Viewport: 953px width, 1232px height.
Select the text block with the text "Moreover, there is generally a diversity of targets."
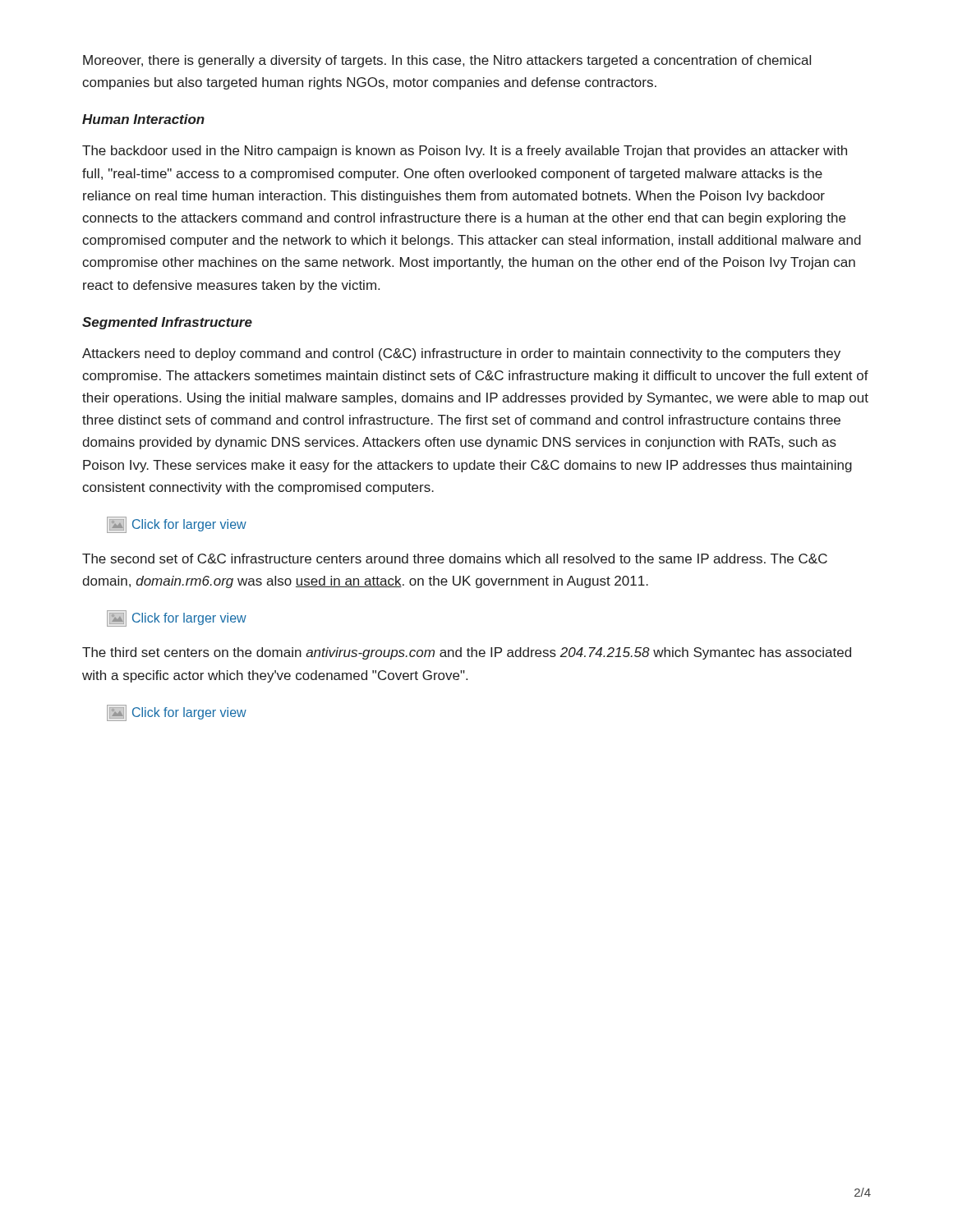coord(447,72)
